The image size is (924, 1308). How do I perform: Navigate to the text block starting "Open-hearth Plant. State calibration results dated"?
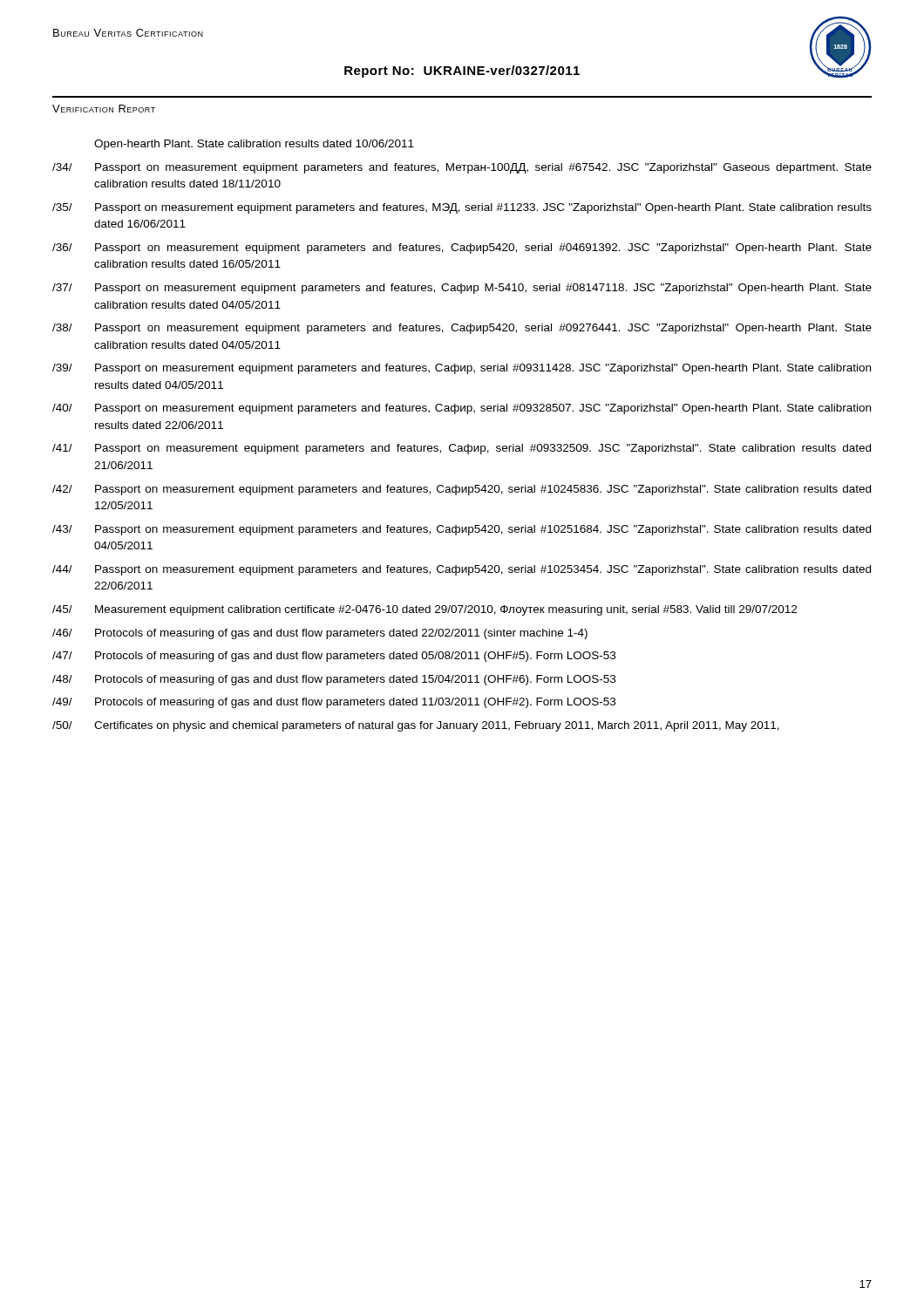pyautogui.click(x=254, y=143)
